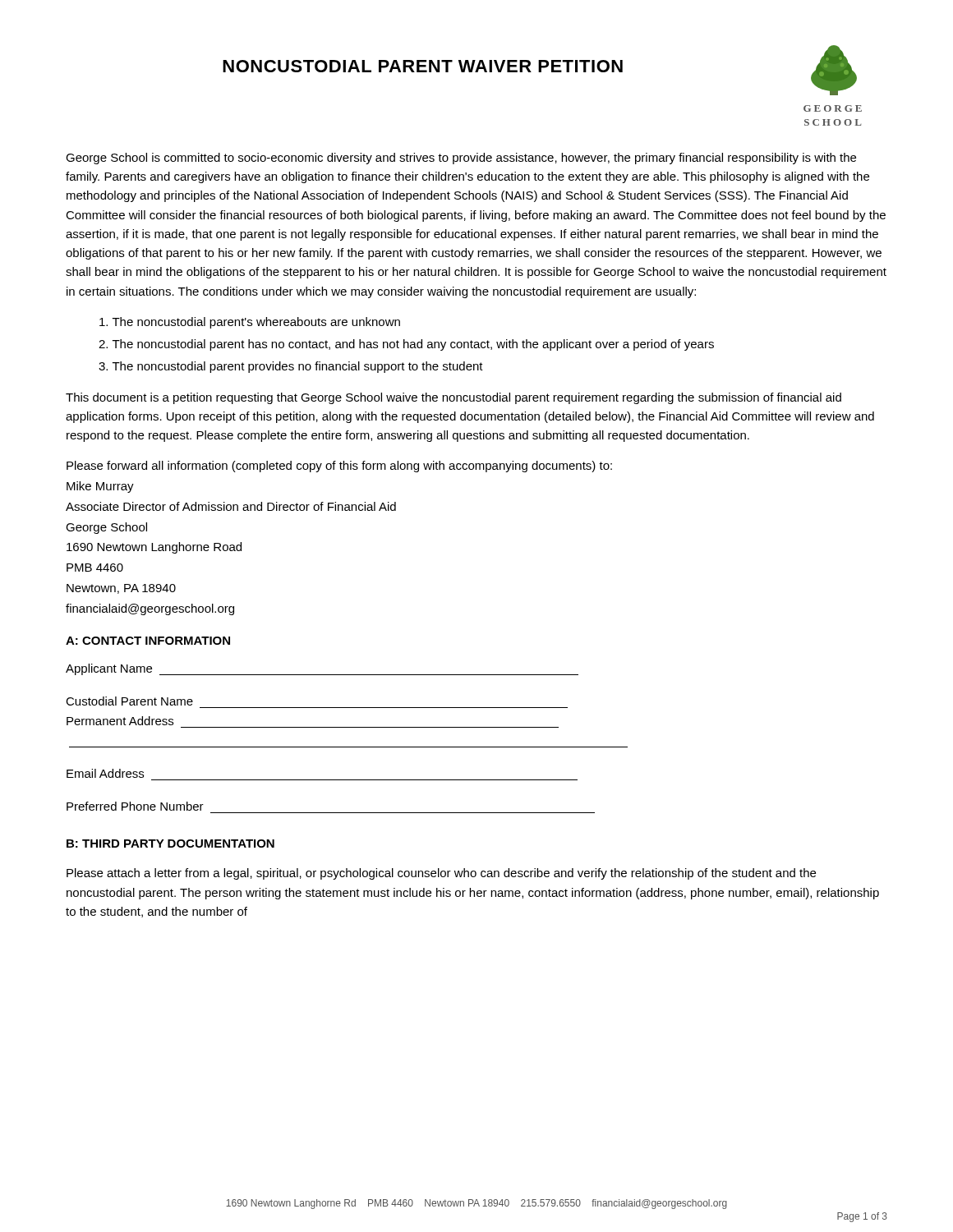The image size is (953, 1232).
Task: Find the text that says "Custodial Parent Name Permanent Address"
Action: pos(476,721)
